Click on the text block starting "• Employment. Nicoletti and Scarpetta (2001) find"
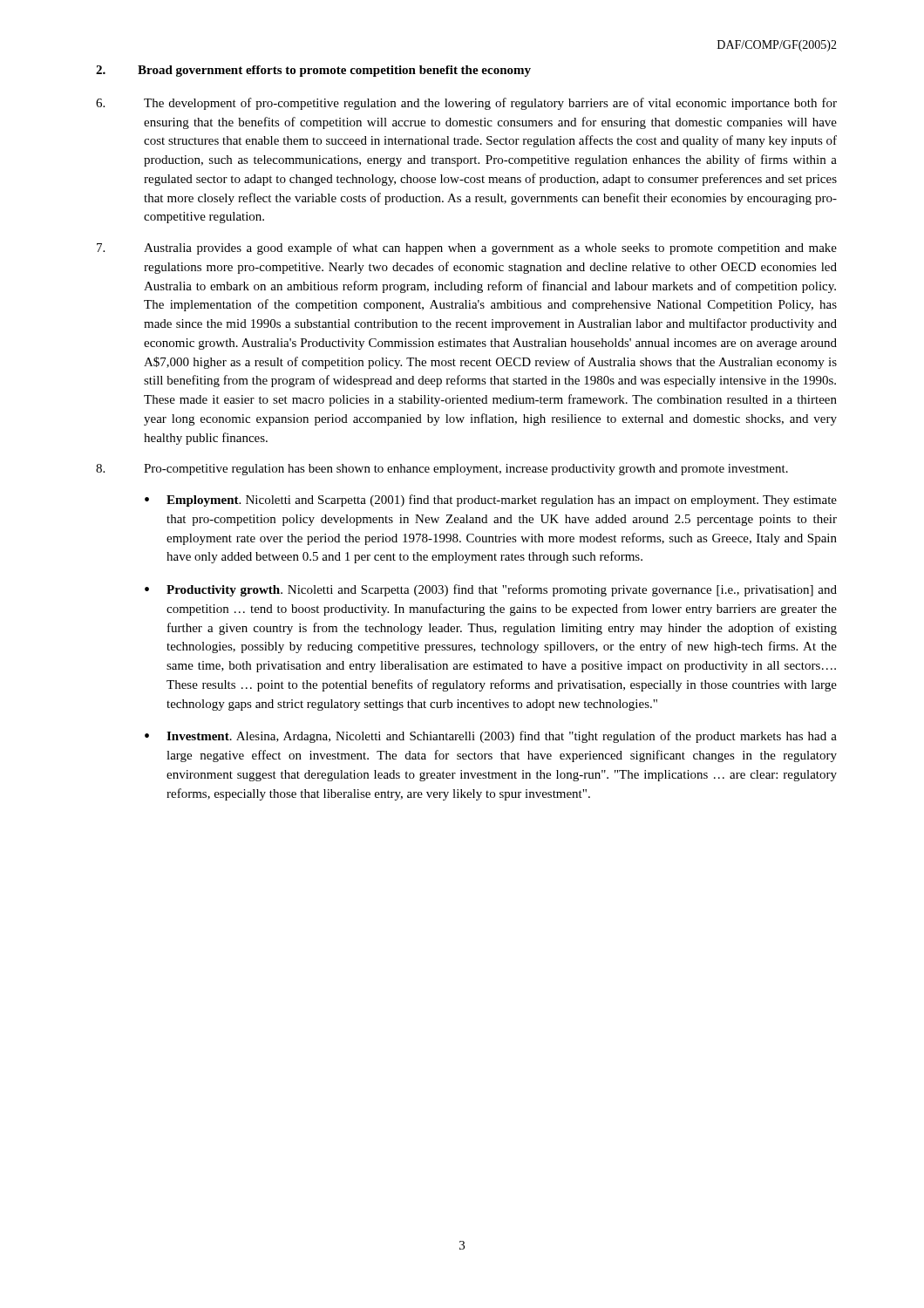Screen dimensions: 1308x924 (x=490, y=529)
